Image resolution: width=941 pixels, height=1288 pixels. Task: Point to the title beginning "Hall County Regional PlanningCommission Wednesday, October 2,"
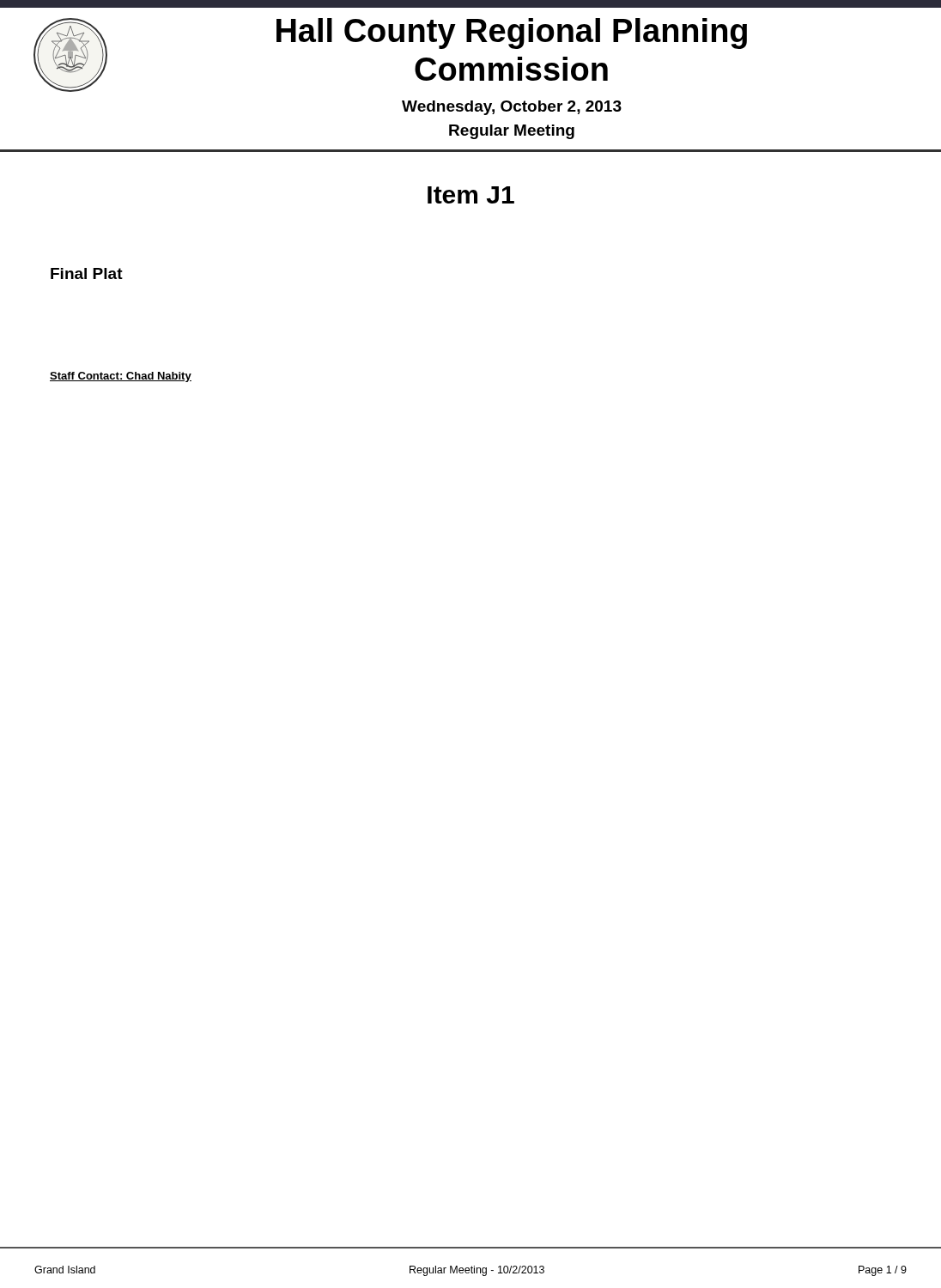pyautogui.click(x=512, y=78)
